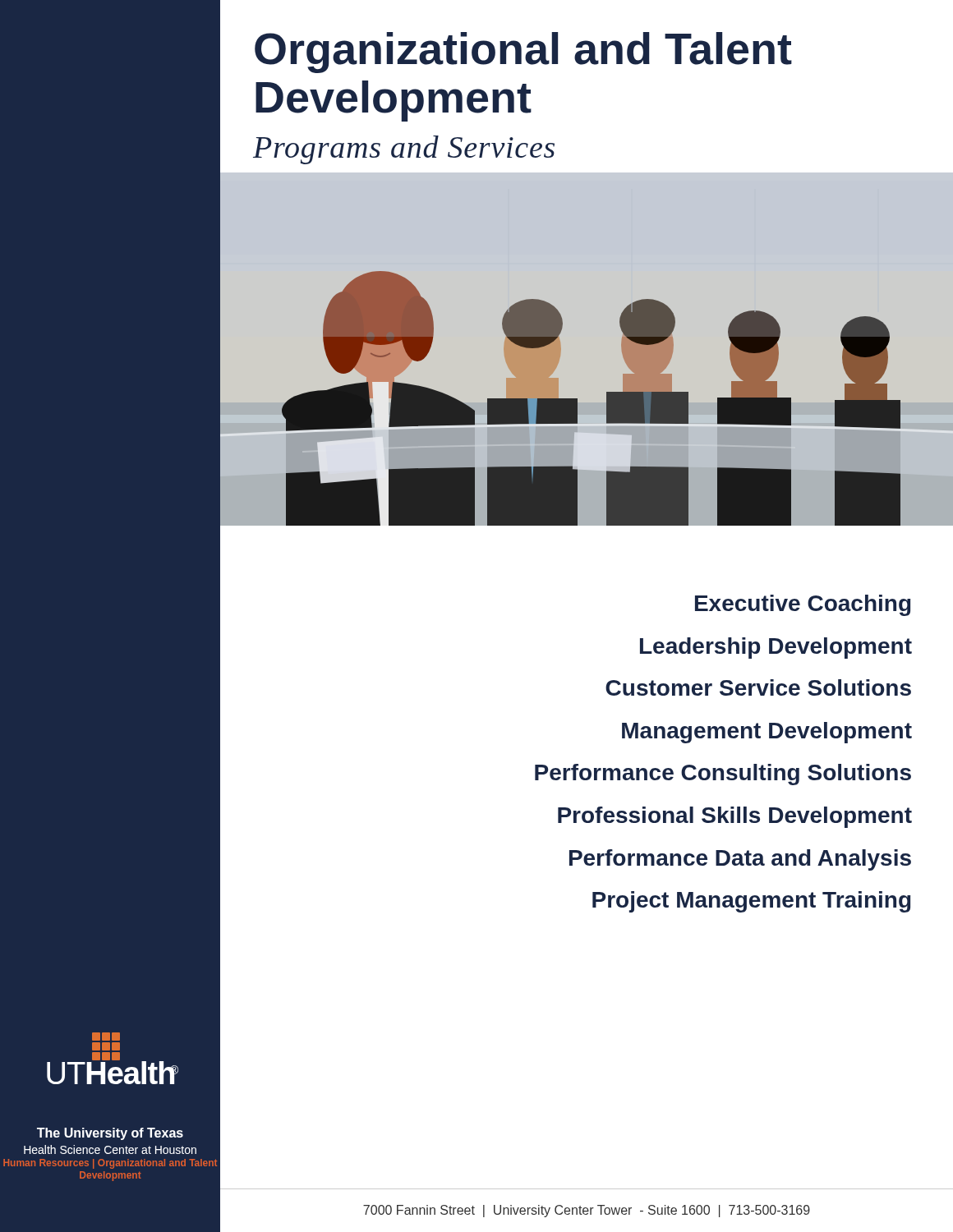Screen dimensions: 1232x953
Task: Click on the list item that says "Performance Data and Analysis"
Action: click(740, 858)
